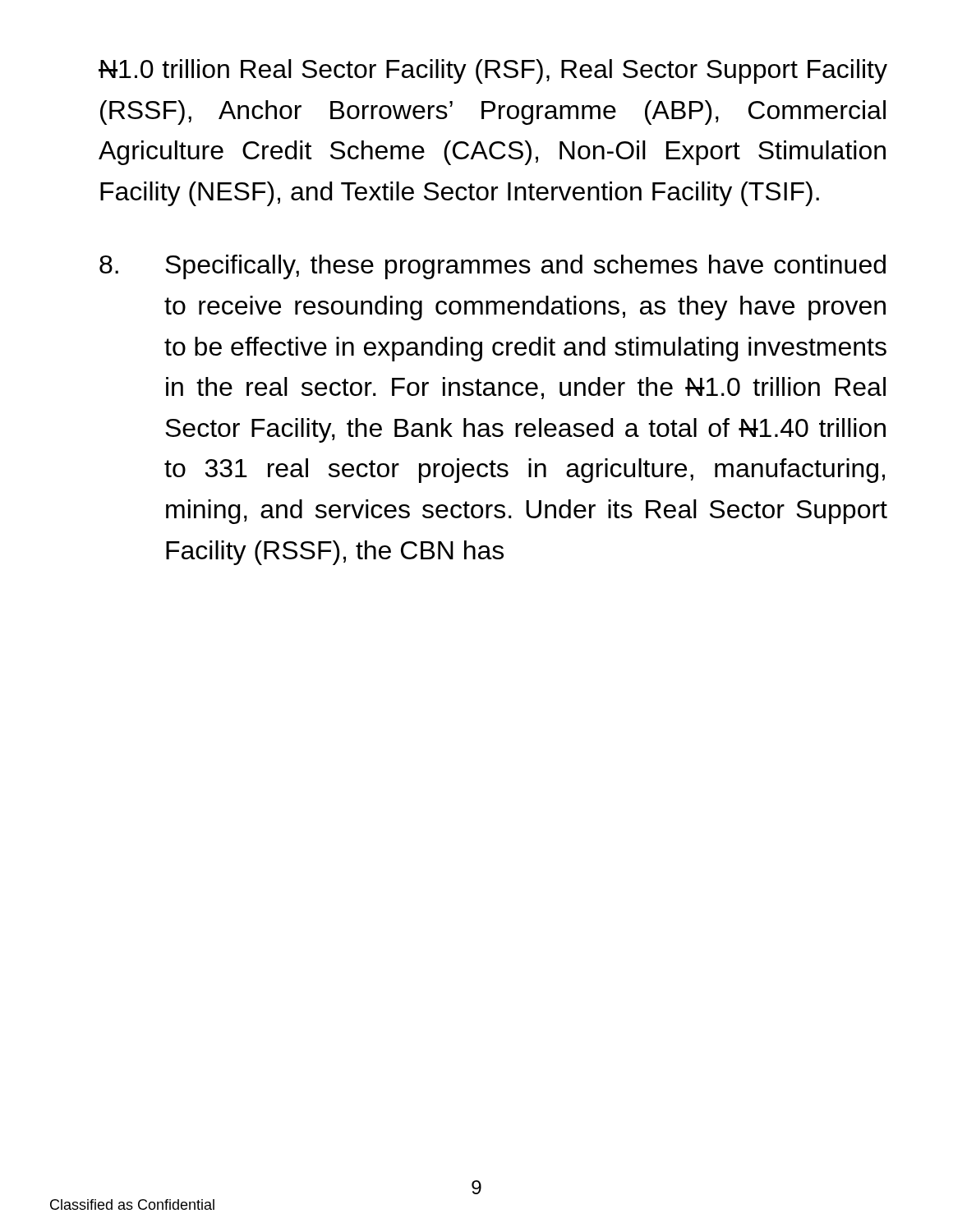Click on the text starting "N1.0 trillion Real Sector Facility (RSF), Real Sector"
The height and width of the screenshot is (1232, 953).
pyautogui.click(x=493, y=130)
